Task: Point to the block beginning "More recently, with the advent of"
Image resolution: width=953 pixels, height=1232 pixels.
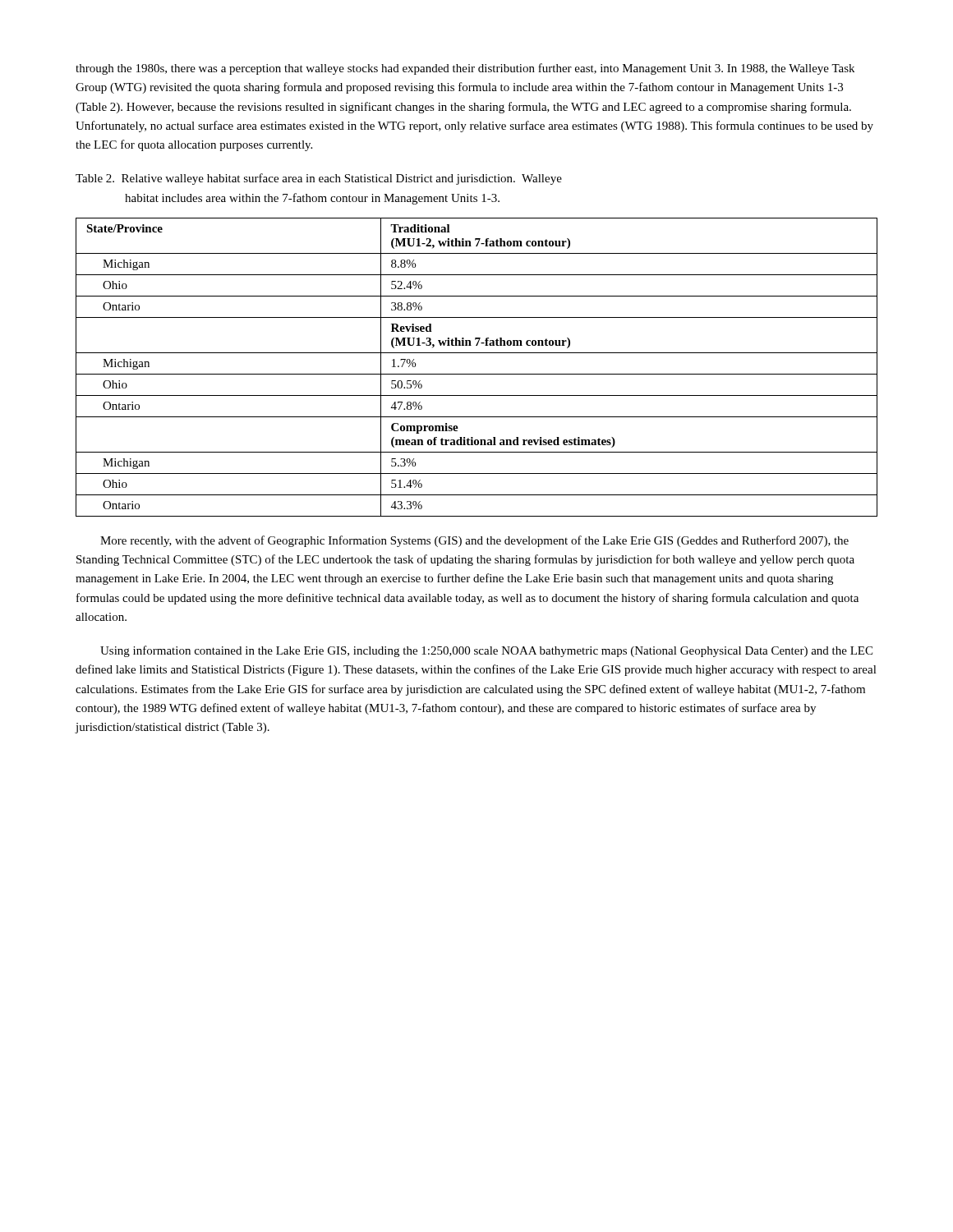Action: coord(467,578)
